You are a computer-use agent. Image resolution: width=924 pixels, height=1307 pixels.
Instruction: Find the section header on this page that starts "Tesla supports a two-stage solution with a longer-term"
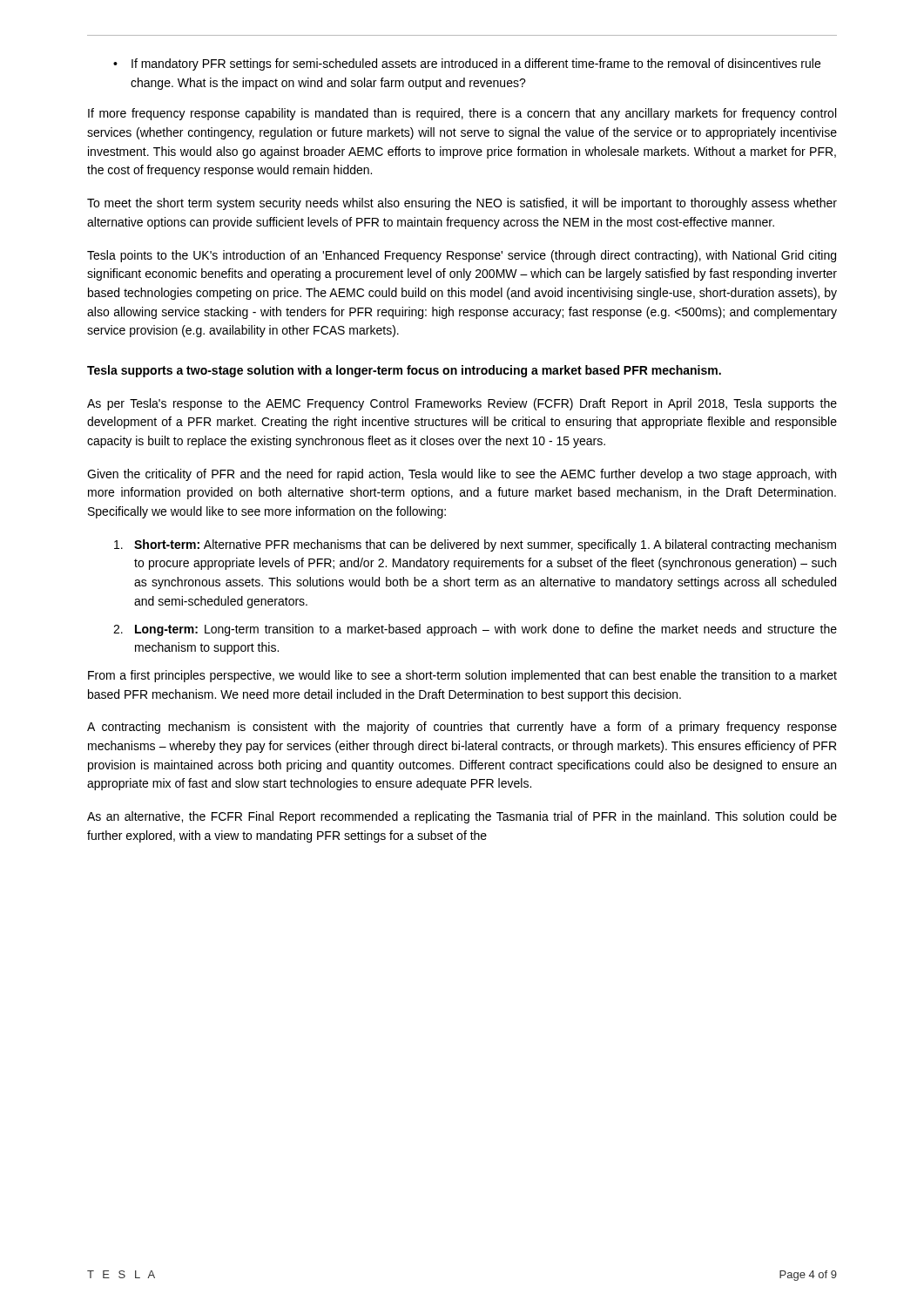(404, 370)
